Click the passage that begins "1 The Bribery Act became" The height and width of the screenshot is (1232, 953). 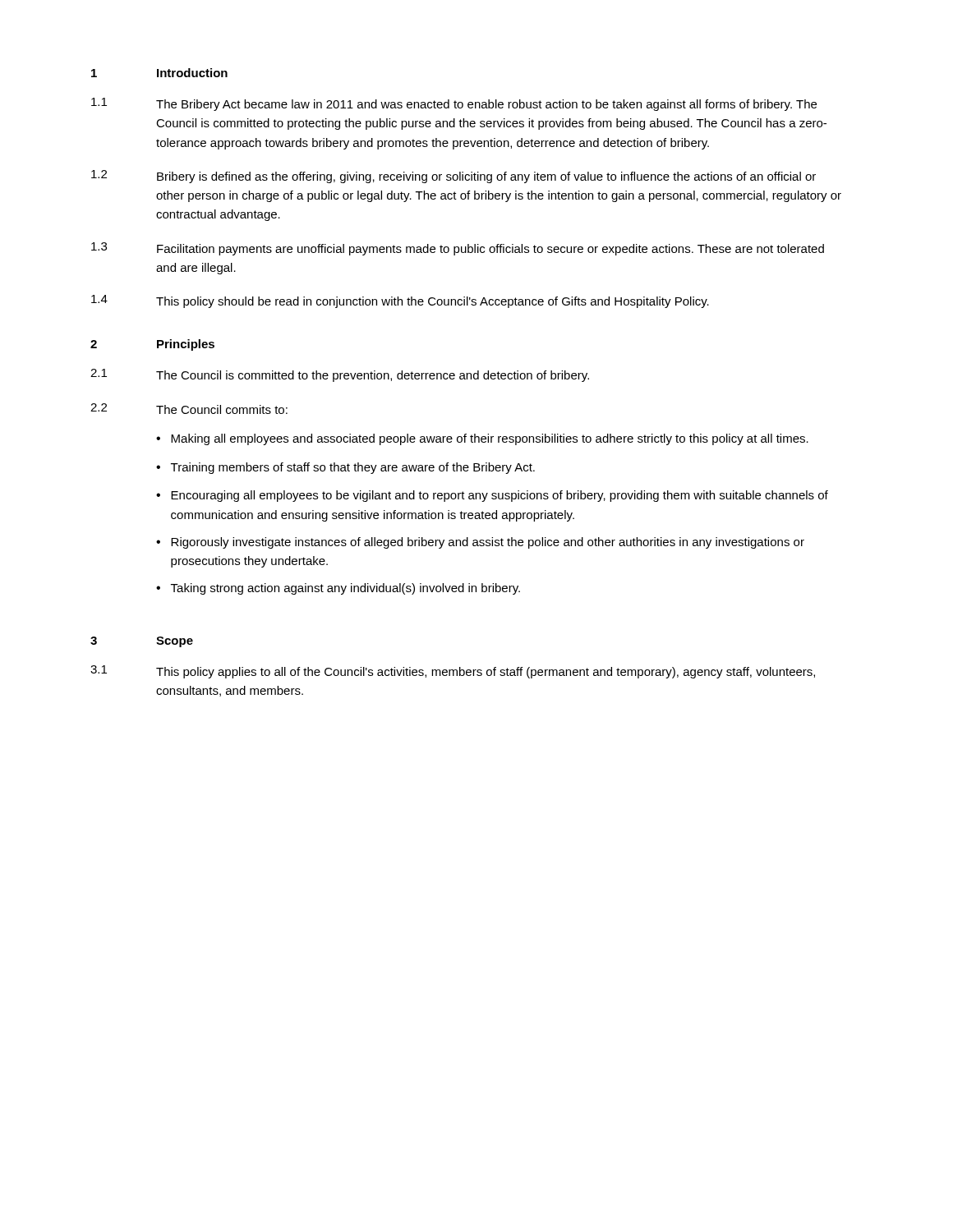(x=468, y=123)
